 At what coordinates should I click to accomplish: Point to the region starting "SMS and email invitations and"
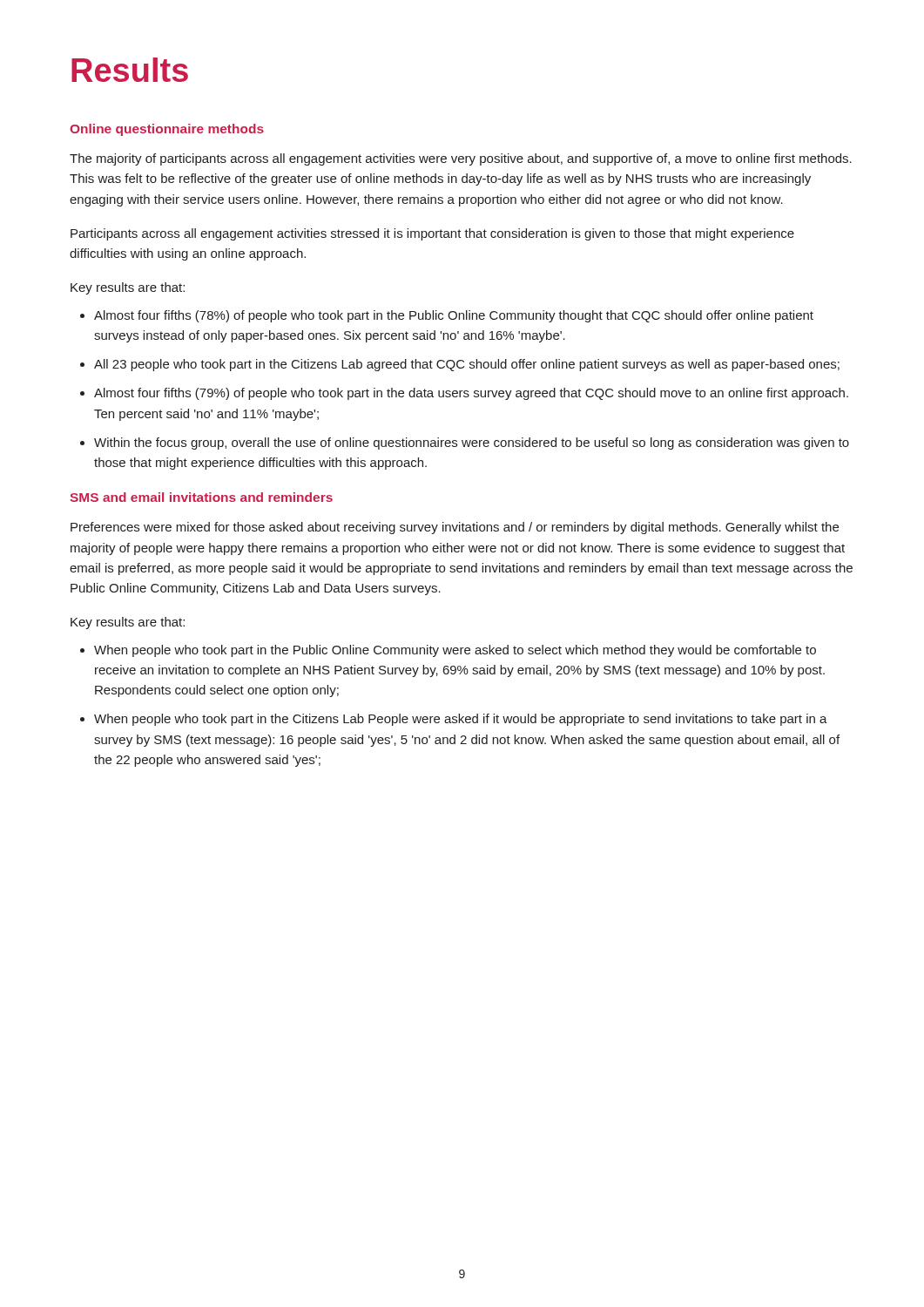[x=201, y=497]
